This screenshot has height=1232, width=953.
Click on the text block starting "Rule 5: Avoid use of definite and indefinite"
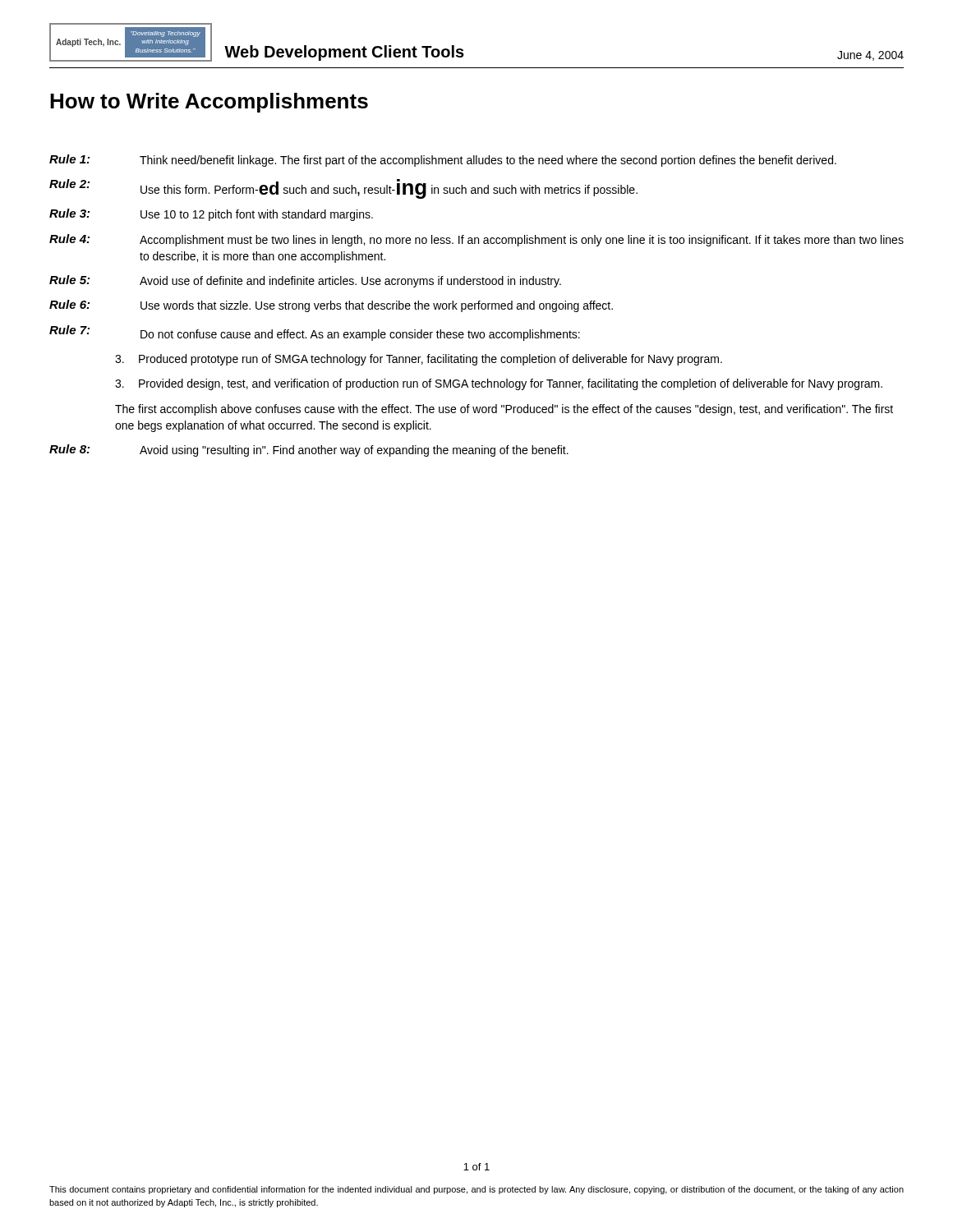point(476,281)
